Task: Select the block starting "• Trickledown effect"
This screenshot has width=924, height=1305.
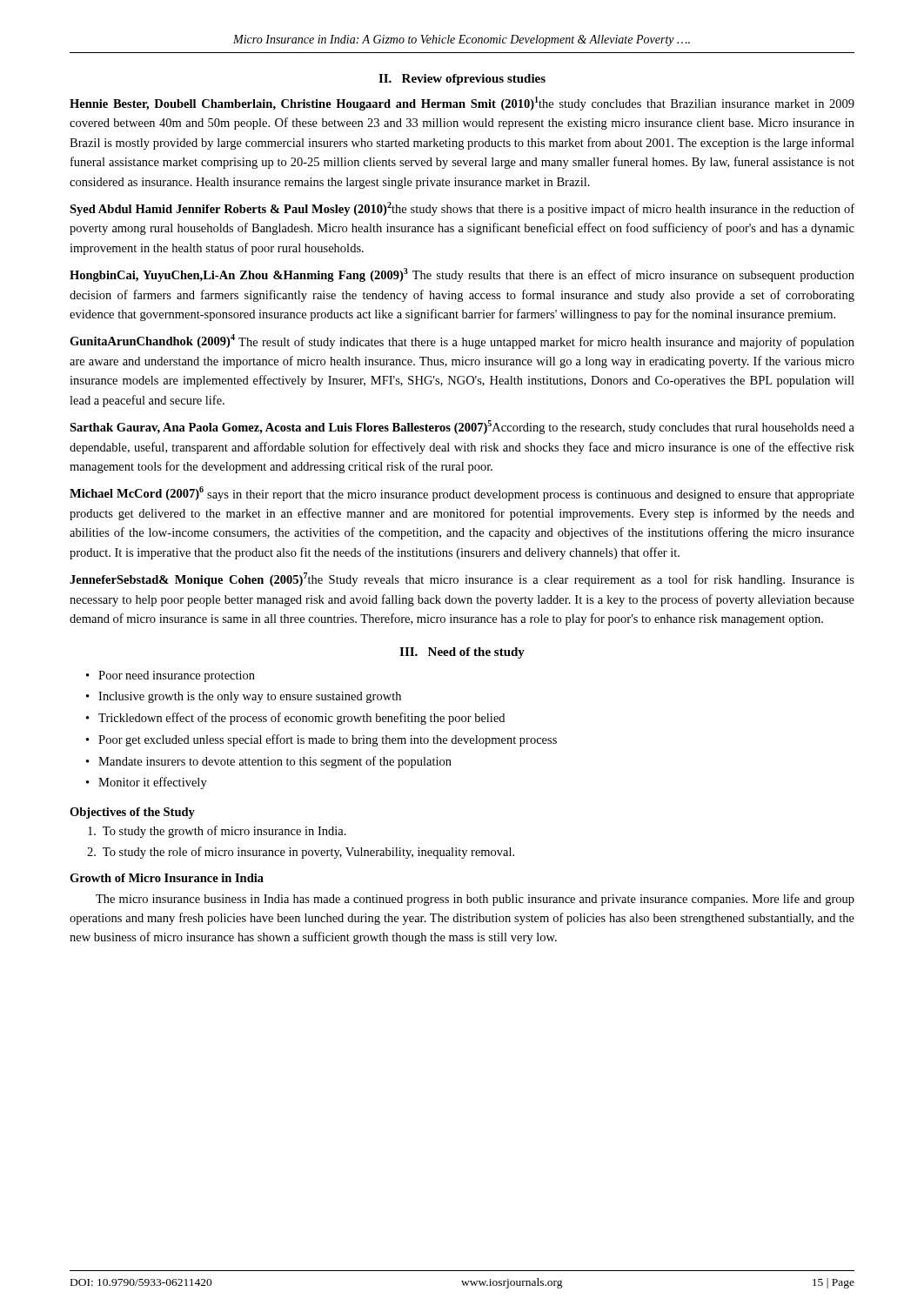Action: 295,718
